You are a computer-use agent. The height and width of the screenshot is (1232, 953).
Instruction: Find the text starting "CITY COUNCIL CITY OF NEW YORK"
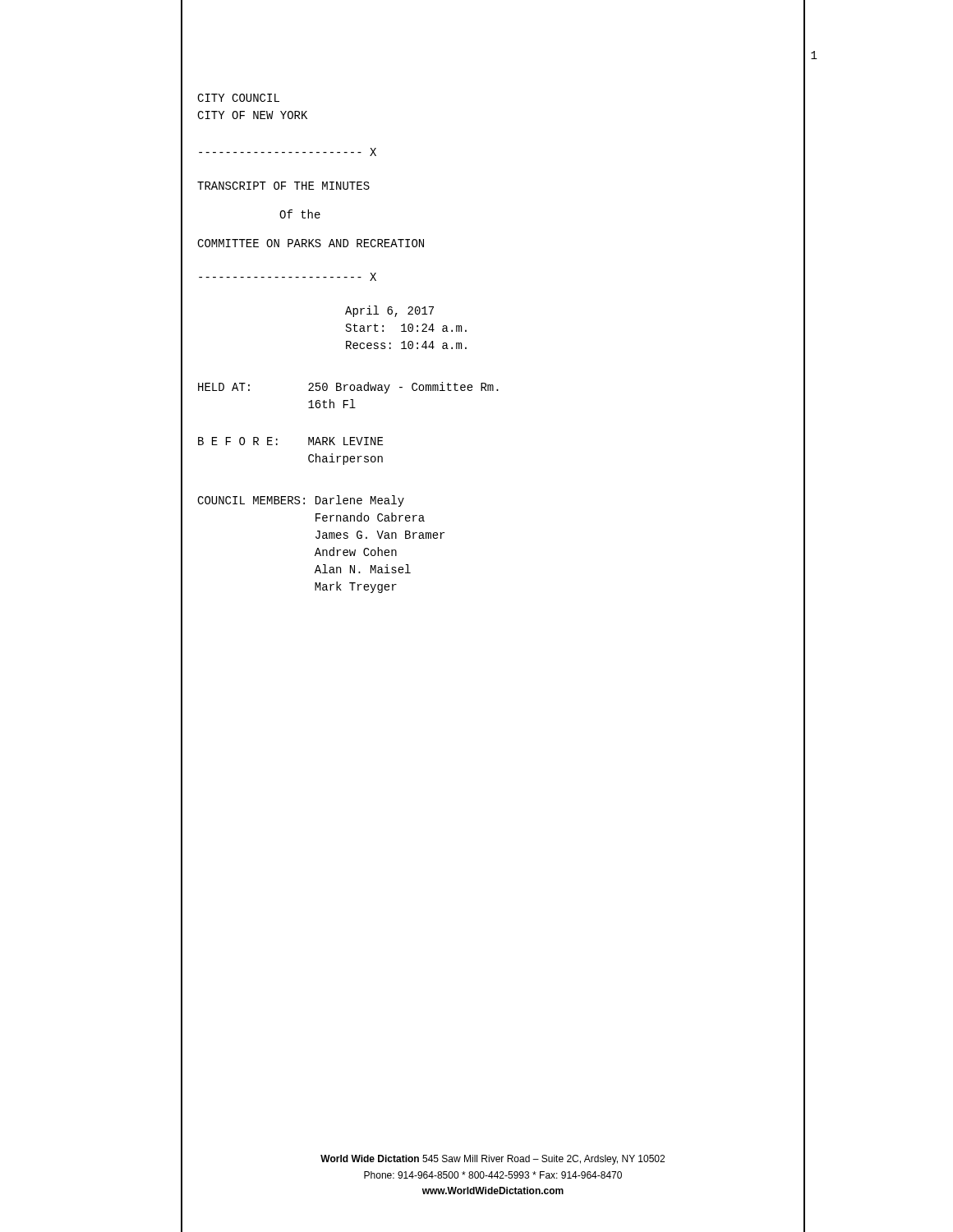(x=252, y=107)
